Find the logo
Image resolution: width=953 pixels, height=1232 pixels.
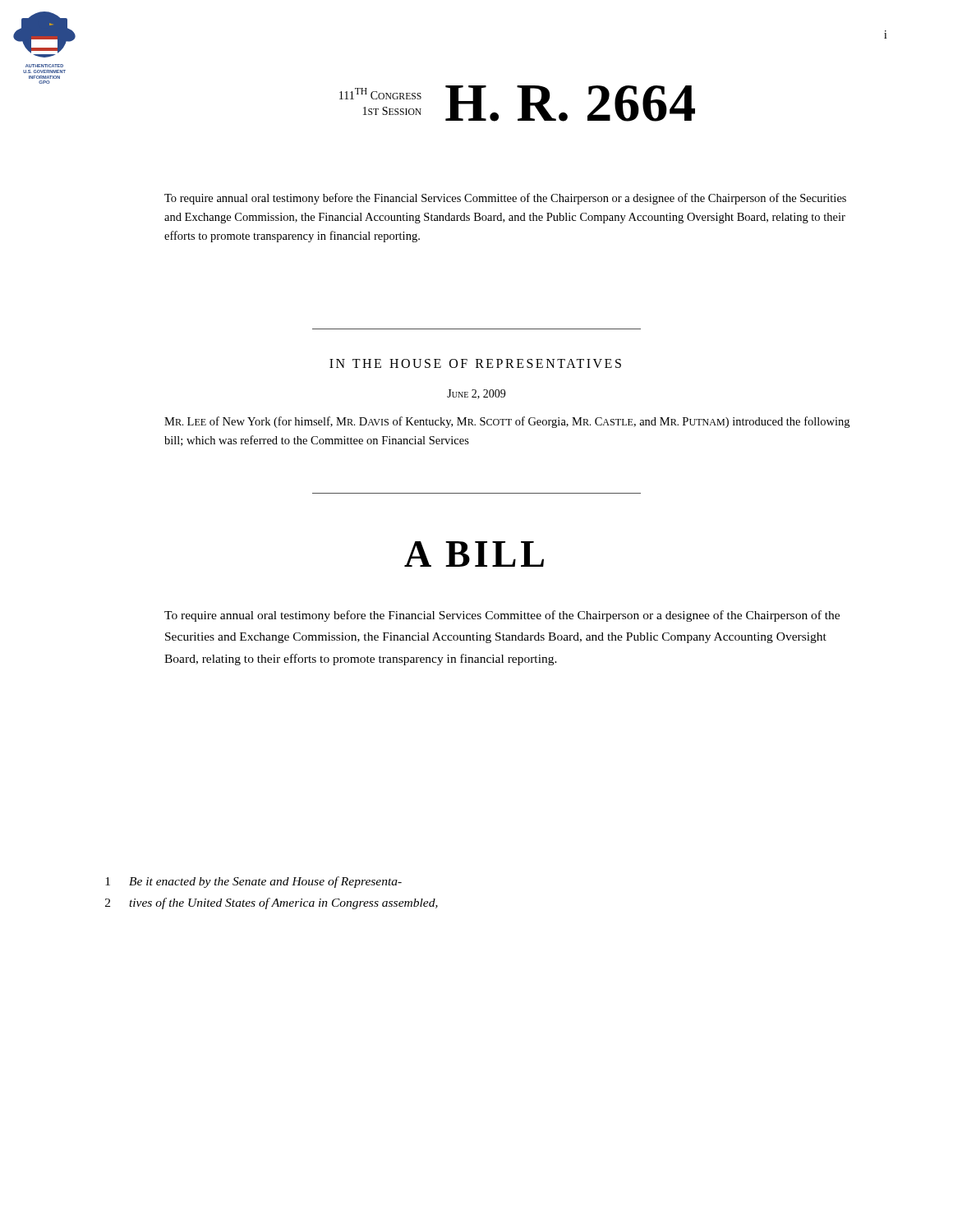pyautogui.click(x=44, y=48)
